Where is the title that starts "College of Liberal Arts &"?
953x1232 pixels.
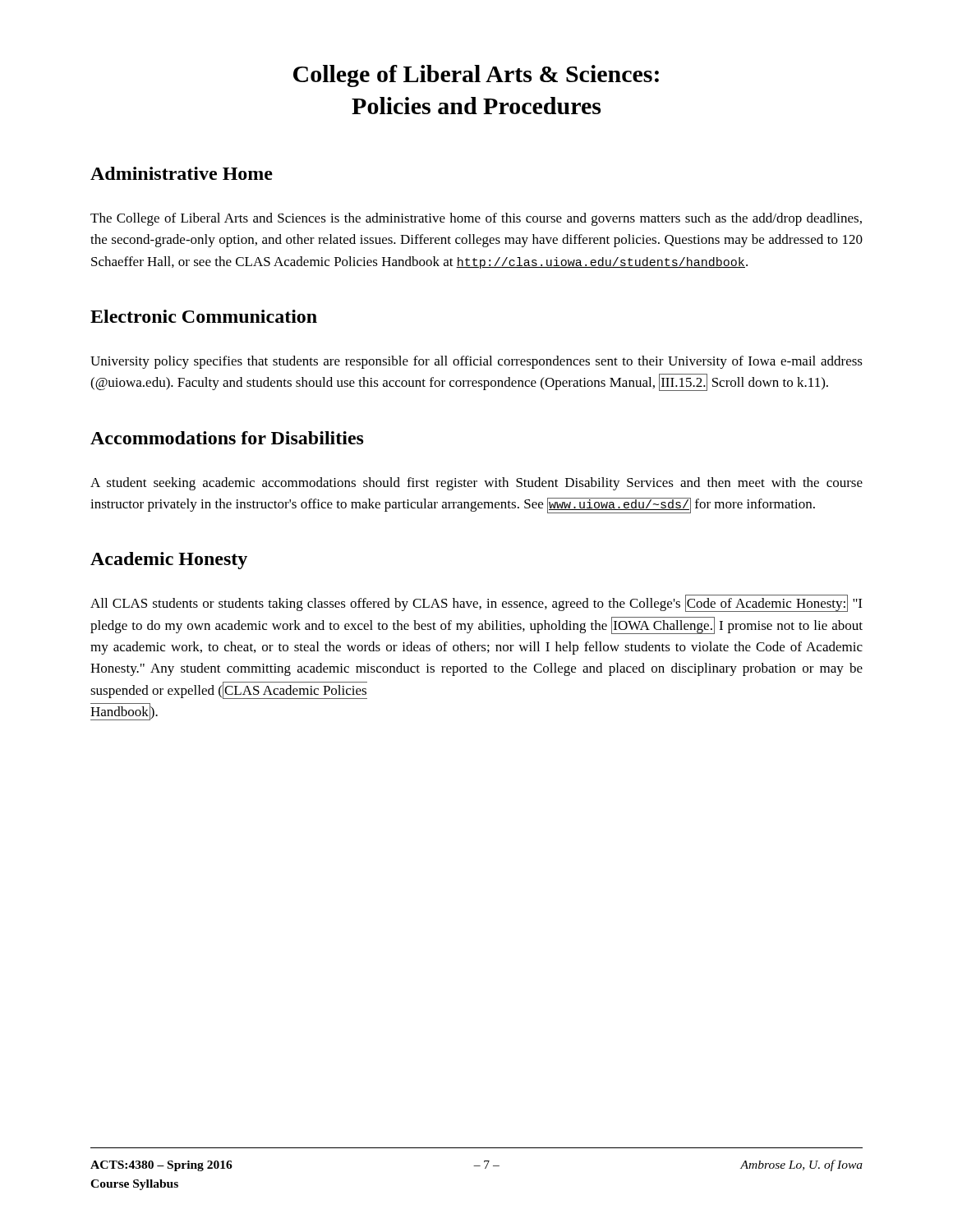(476, 90)
